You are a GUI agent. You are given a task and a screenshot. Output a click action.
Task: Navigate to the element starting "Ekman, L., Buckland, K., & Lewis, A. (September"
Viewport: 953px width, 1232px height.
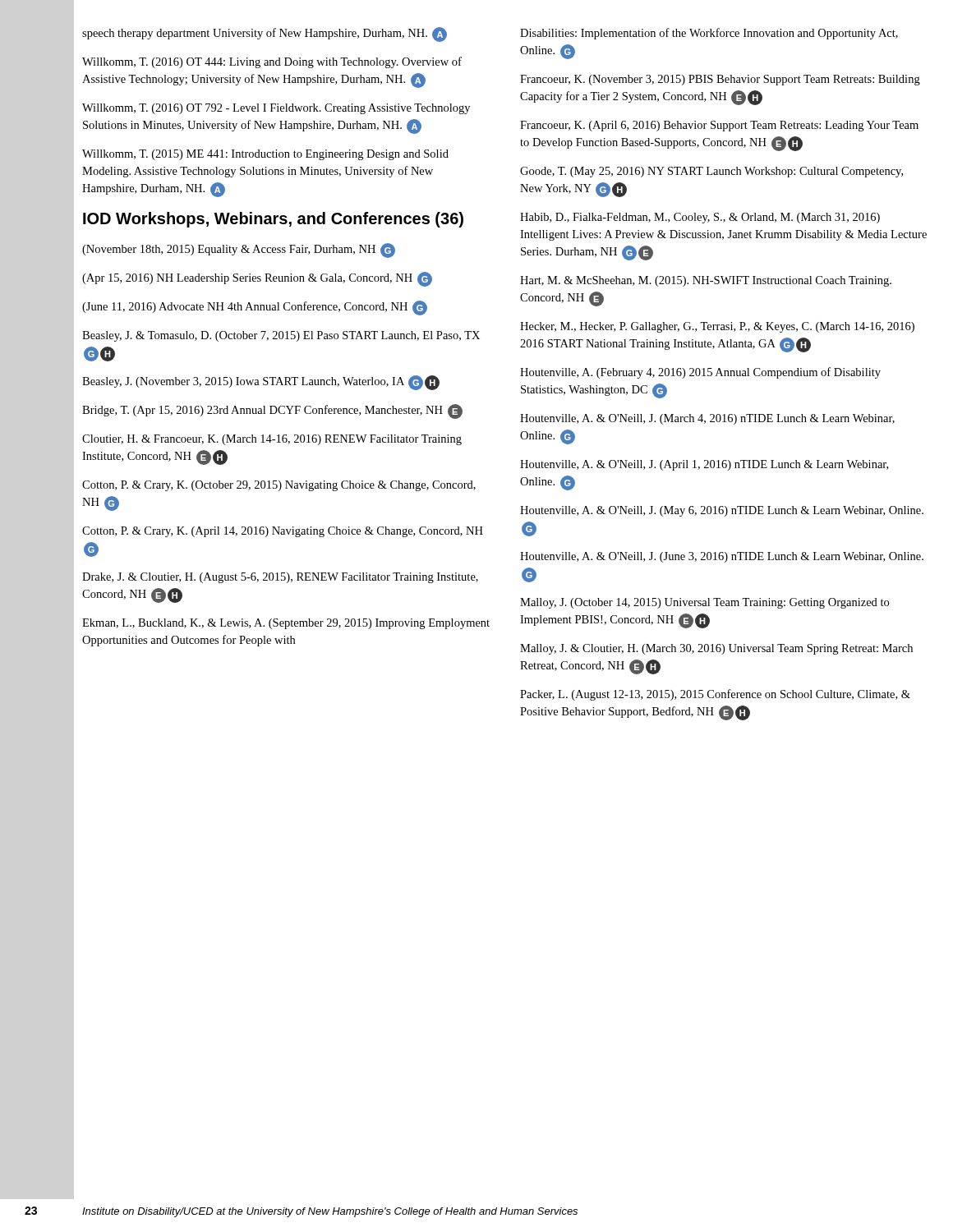[x=286, y=631]
